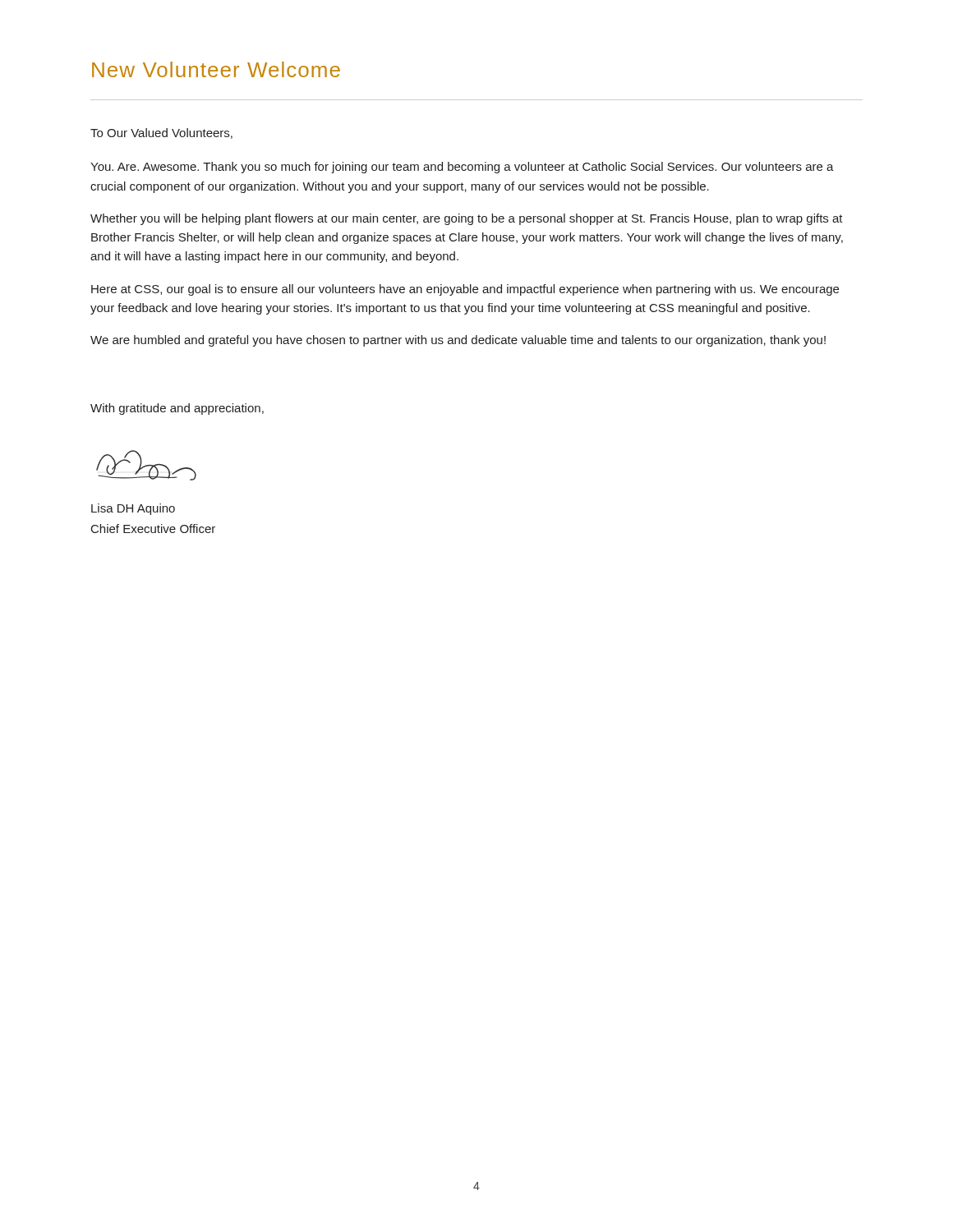
Task: Find the text that says "To Our Valued Volunteers,"
Action: [x=162, y=133]
